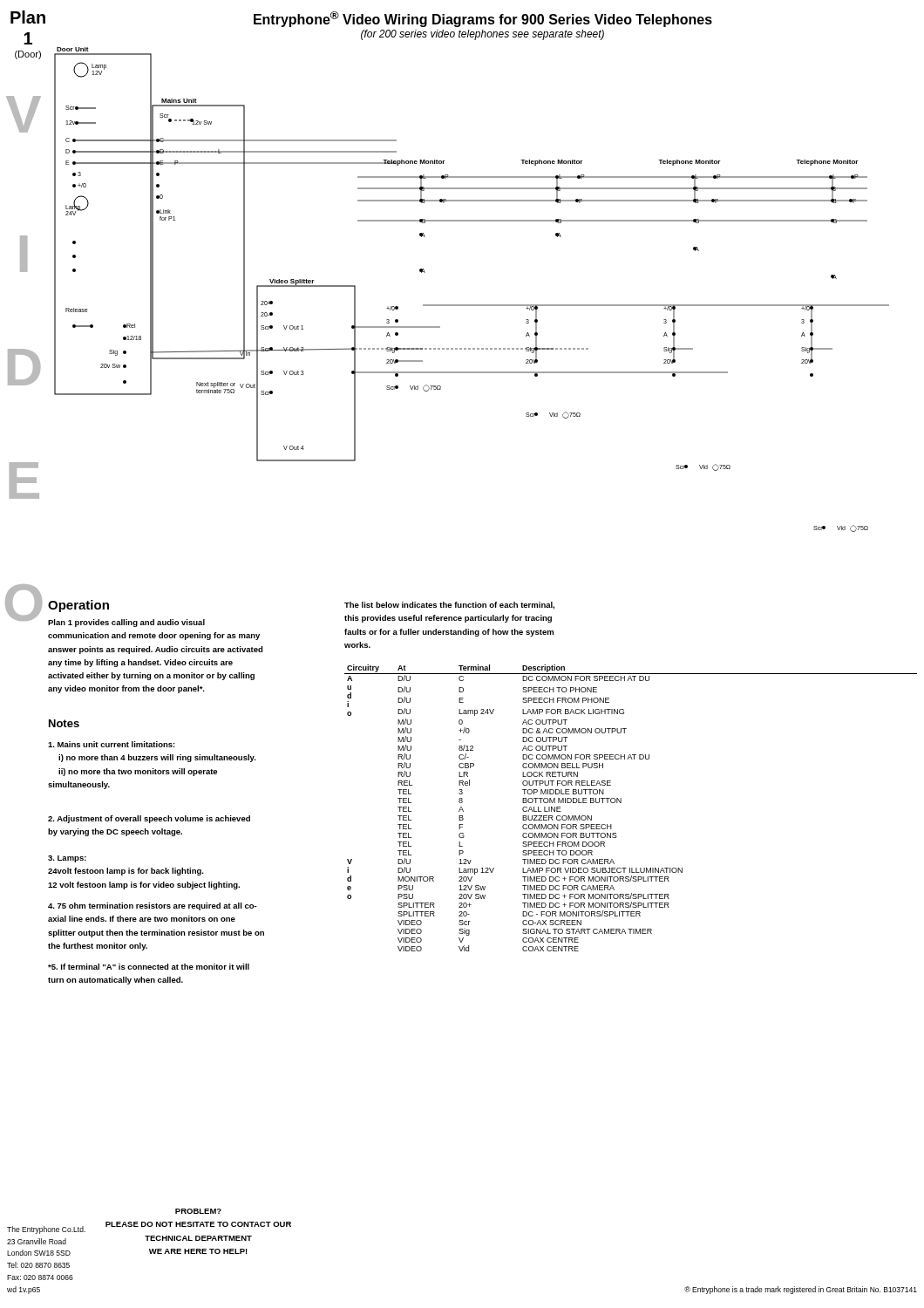
Task: Find the text starting "Entryphone® Video Wiring Diagrams for 900"
Action: pyautogui.click(x=482, y=25)
